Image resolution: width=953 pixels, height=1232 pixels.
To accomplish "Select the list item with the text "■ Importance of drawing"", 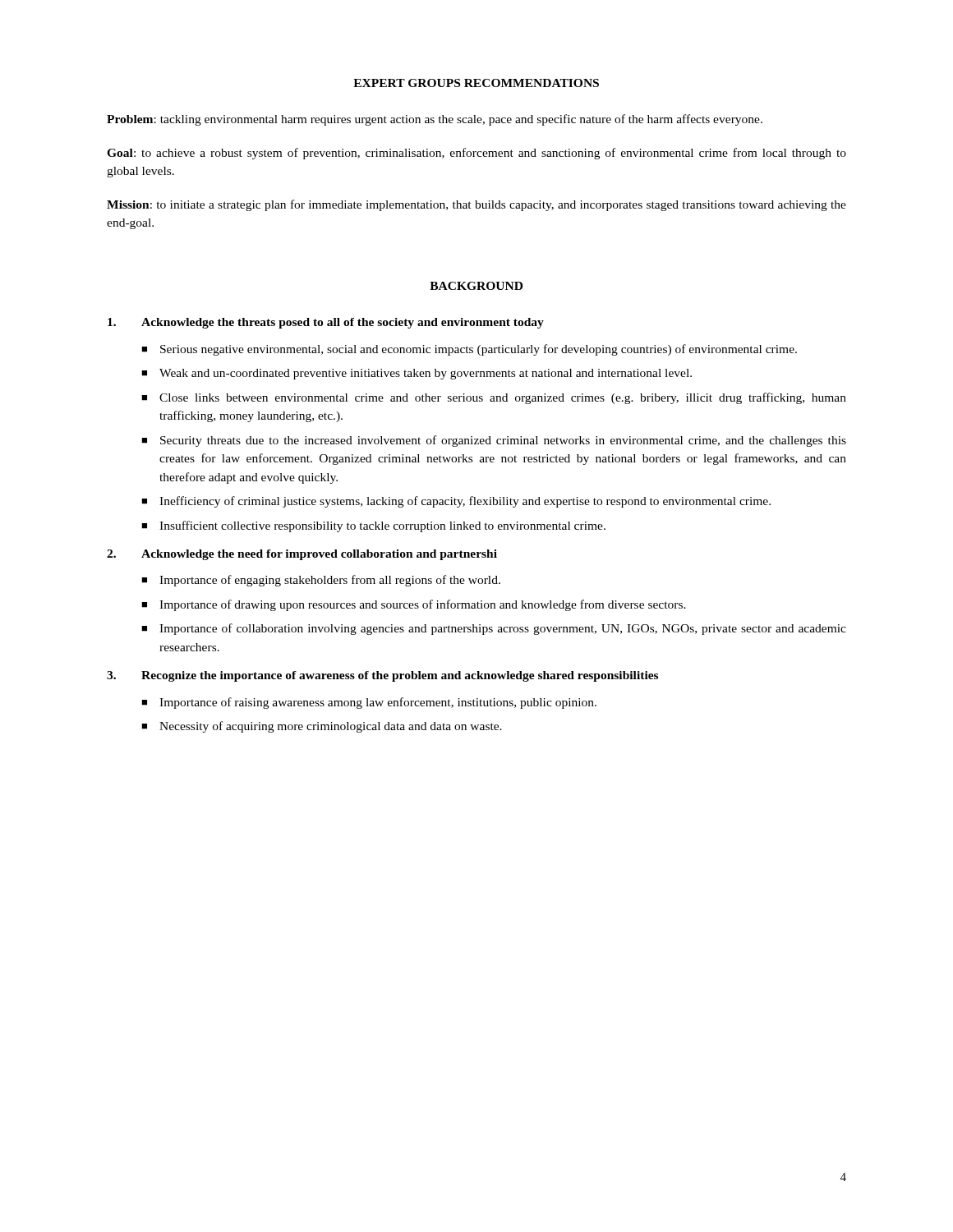I will point(494,605).
